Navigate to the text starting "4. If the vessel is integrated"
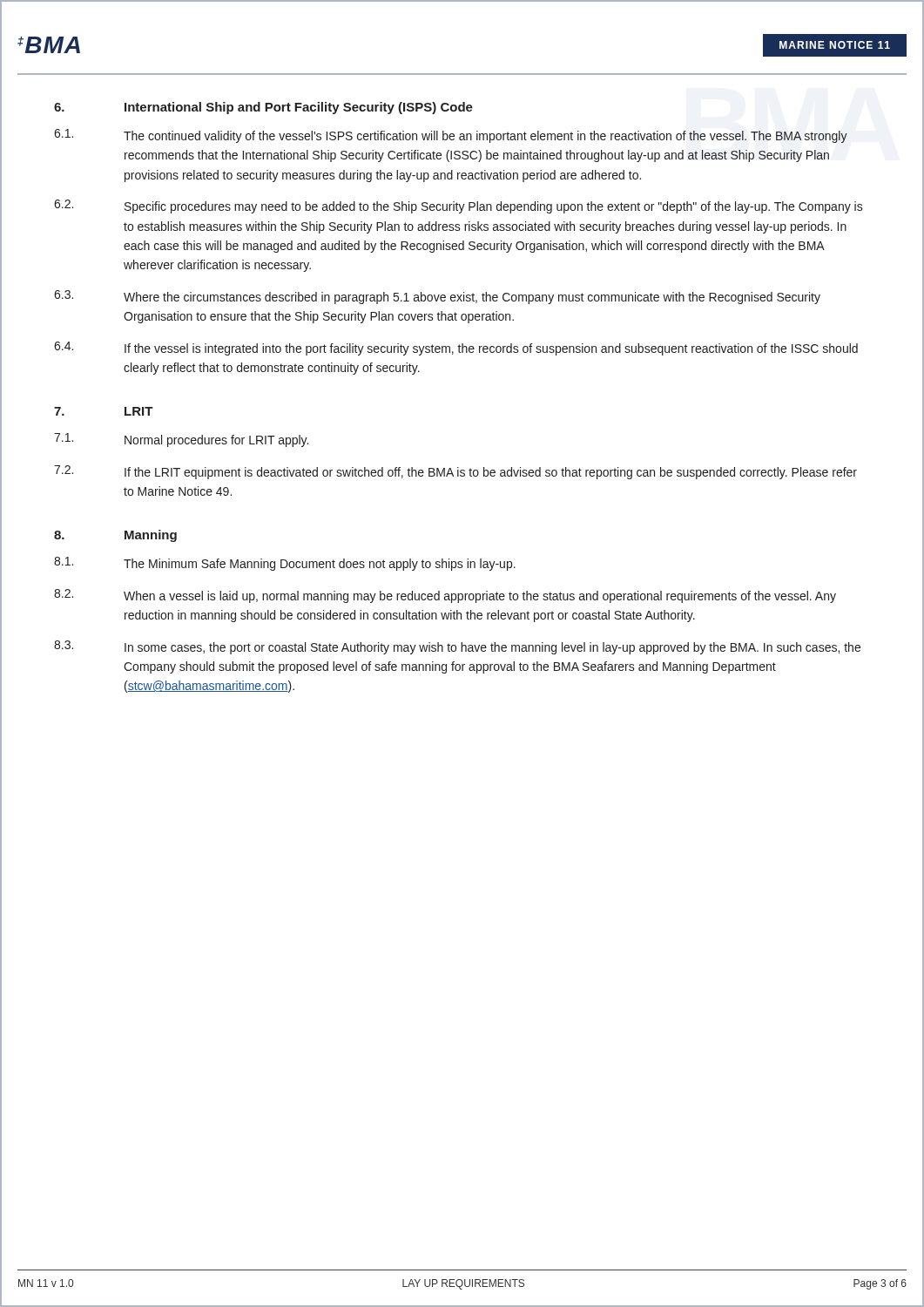 pos(462,358)
